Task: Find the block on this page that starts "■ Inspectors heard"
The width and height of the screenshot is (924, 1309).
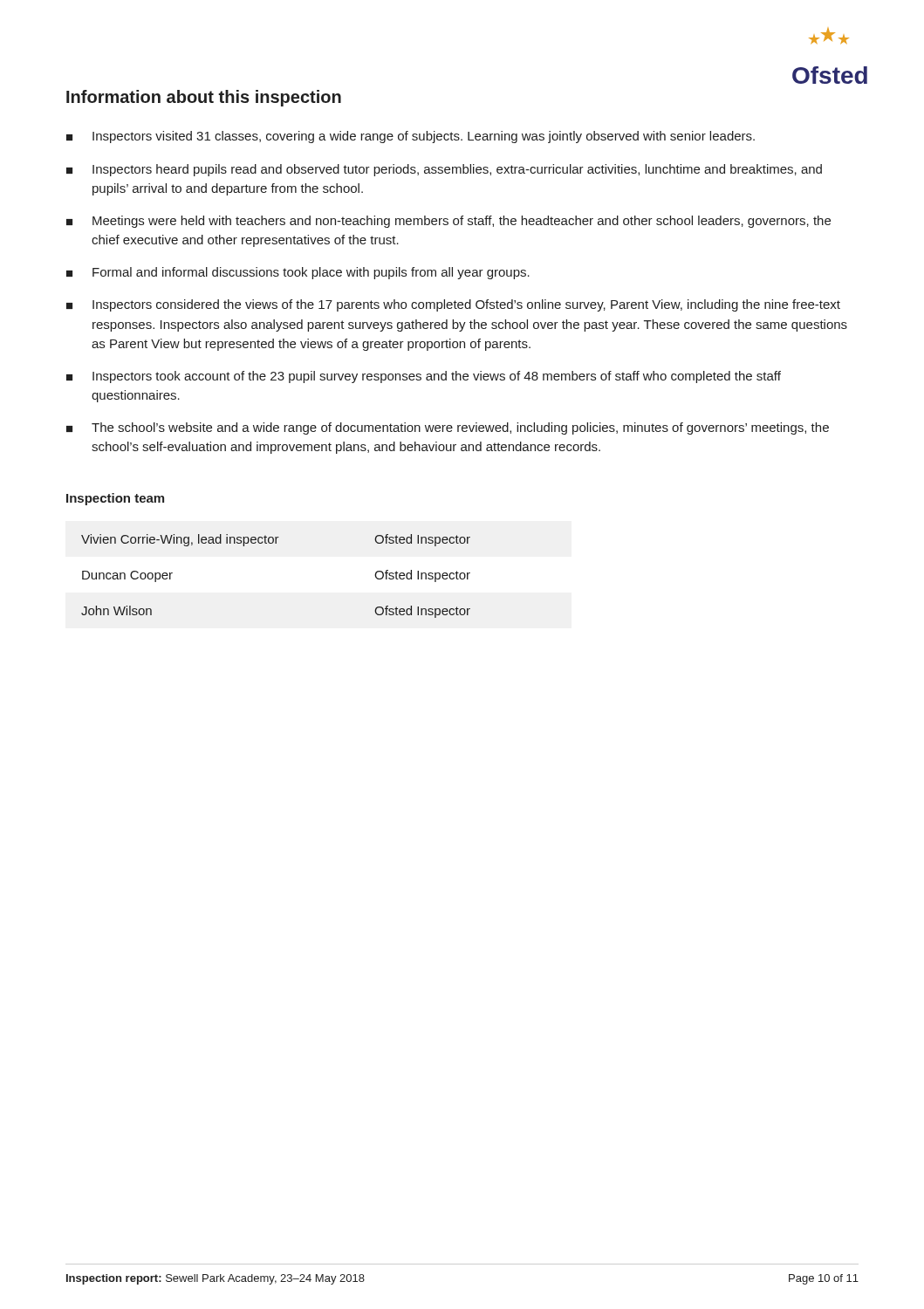Action: point(462,179)
